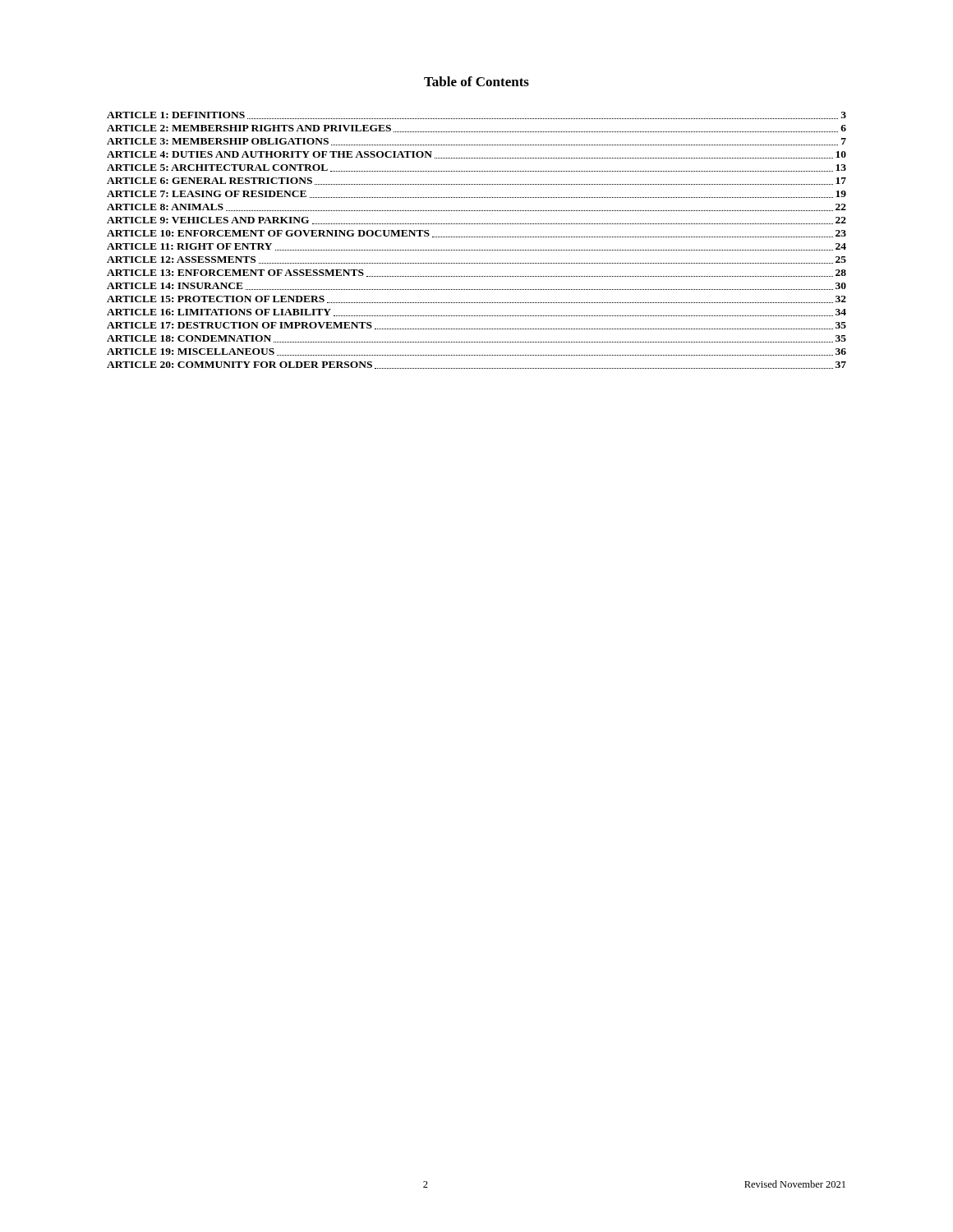The image size is (953, 1232).
Task: Locate the block of text that opens with "ARTICLE 16: LIMITATIONS OF LIABILITY"
Action: pos(476,312)
